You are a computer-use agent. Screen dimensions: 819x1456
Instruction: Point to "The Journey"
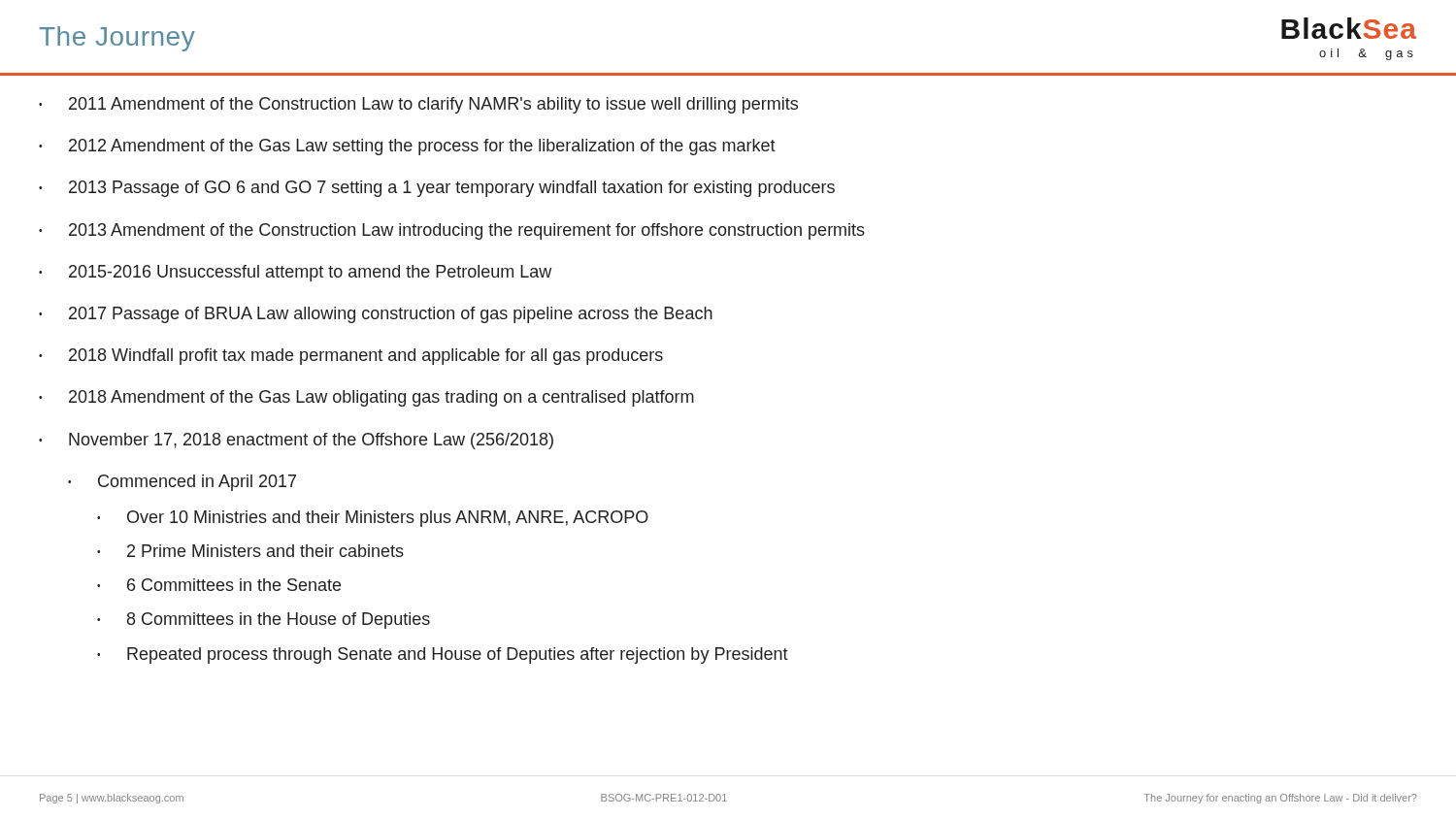117,36
